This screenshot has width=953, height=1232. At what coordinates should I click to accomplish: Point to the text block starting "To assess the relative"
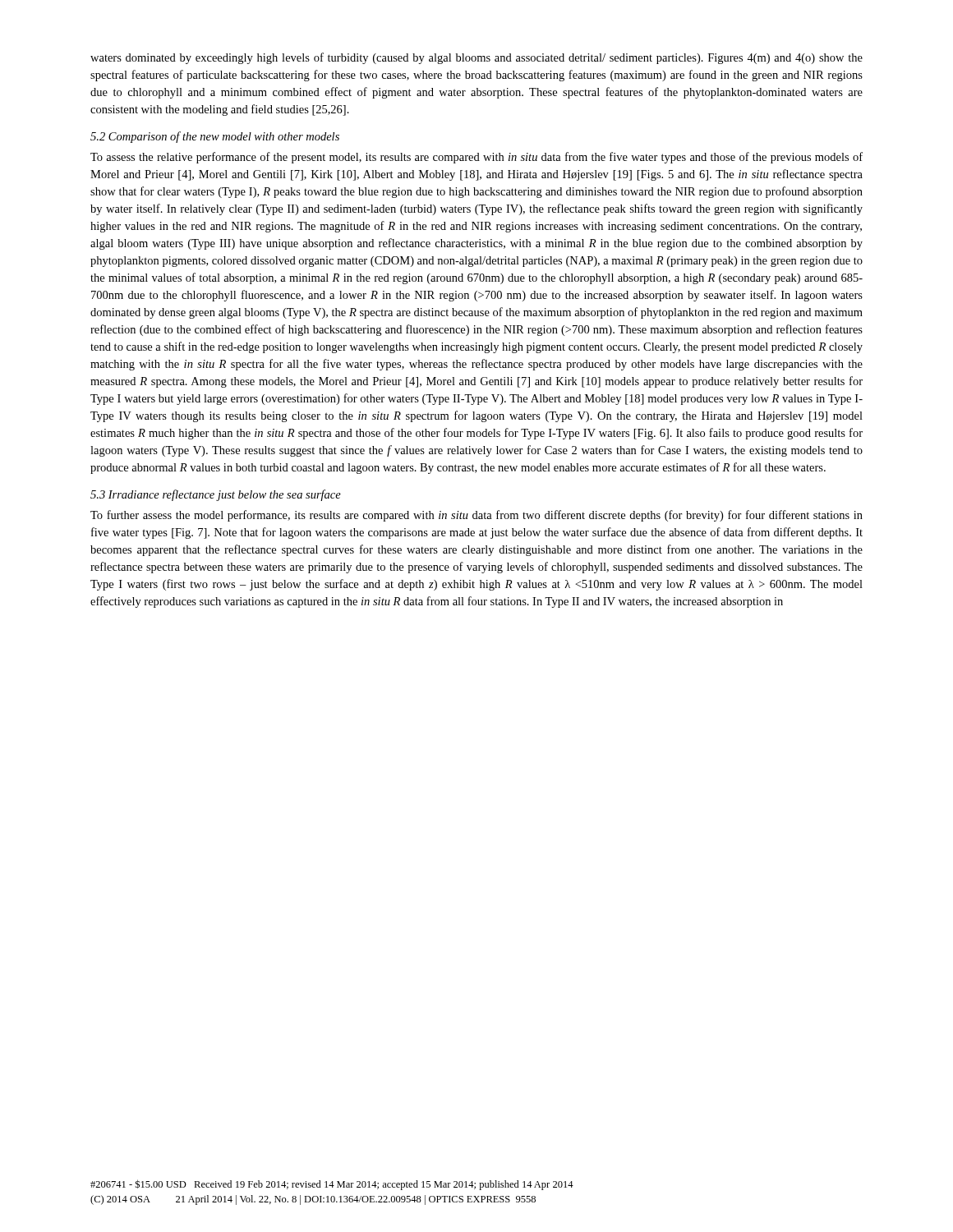pos(476,312)
